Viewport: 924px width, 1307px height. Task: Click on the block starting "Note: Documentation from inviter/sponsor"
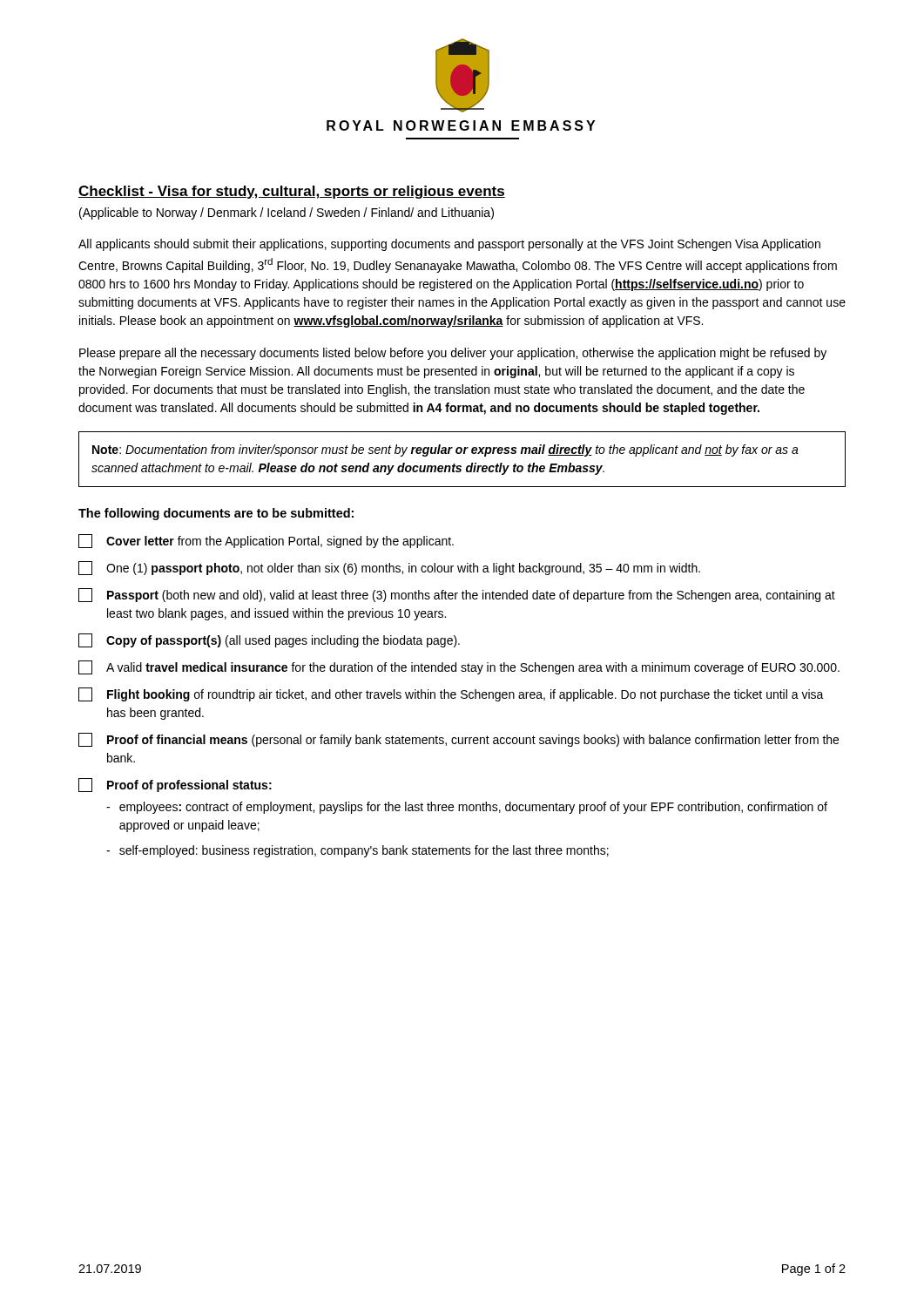pos(445,458)
